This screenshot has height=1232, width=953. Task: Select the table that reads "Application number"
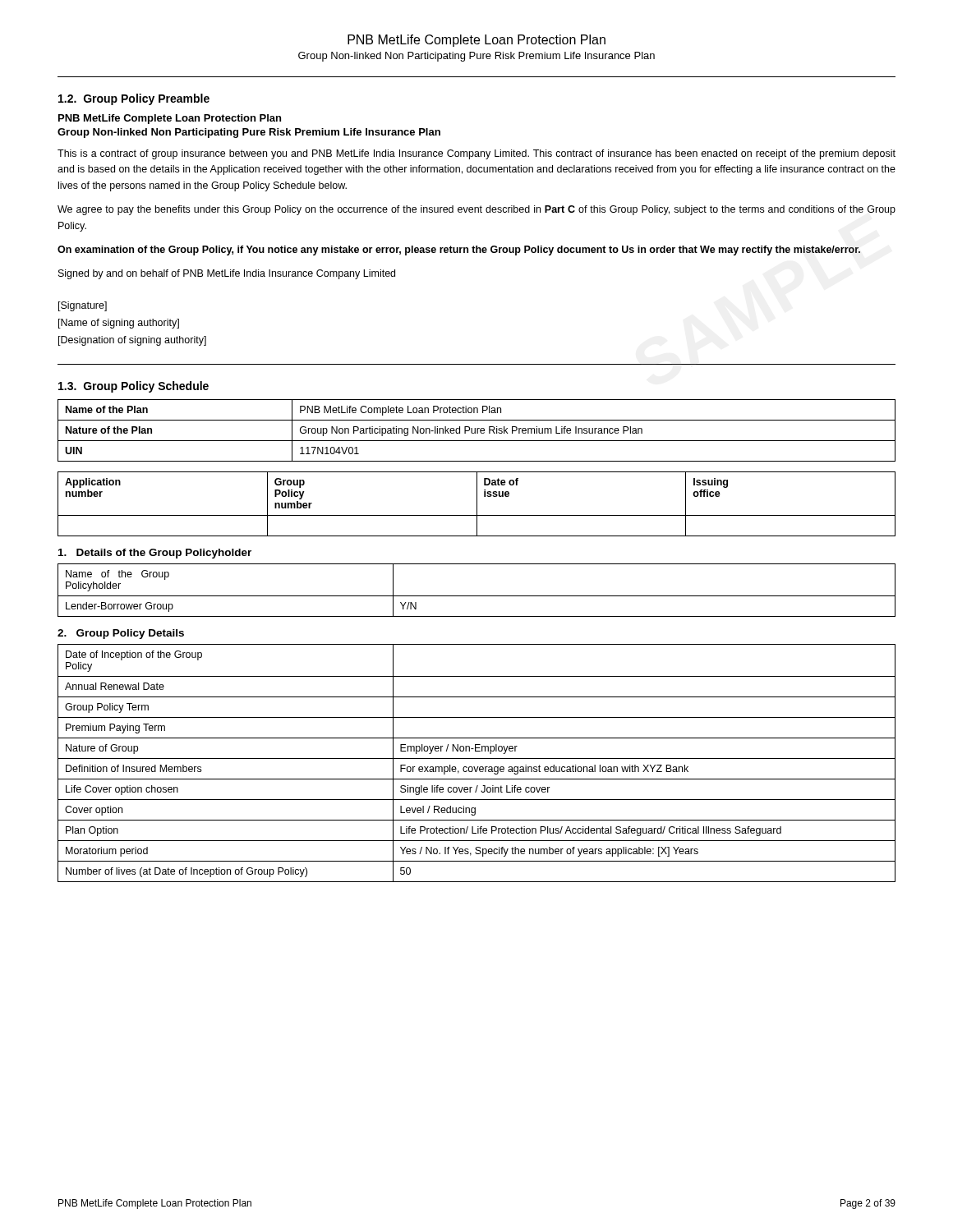point(476,504)
